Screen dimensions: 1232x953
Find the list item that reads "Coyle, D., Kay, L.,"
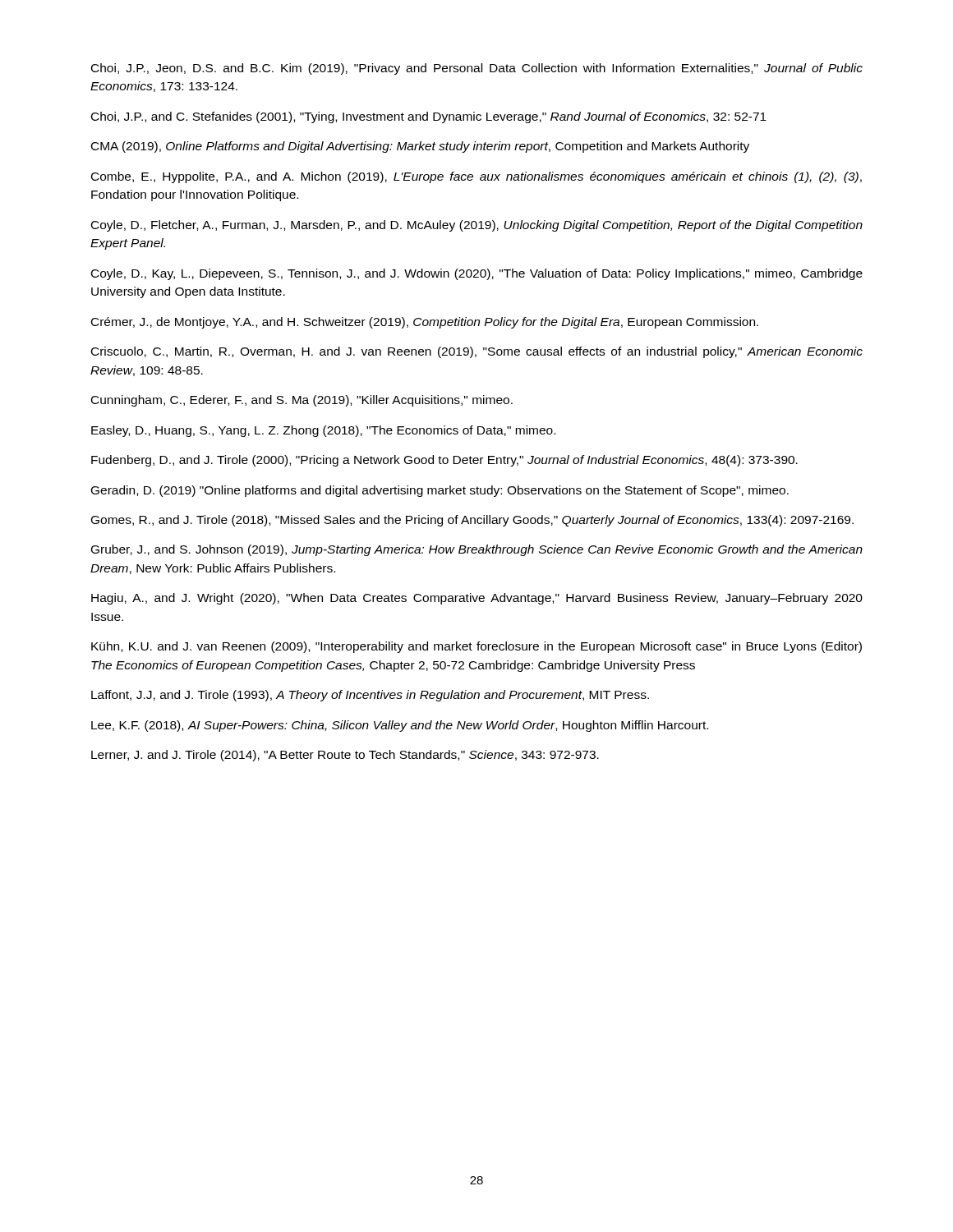click(x=476, y=282)
